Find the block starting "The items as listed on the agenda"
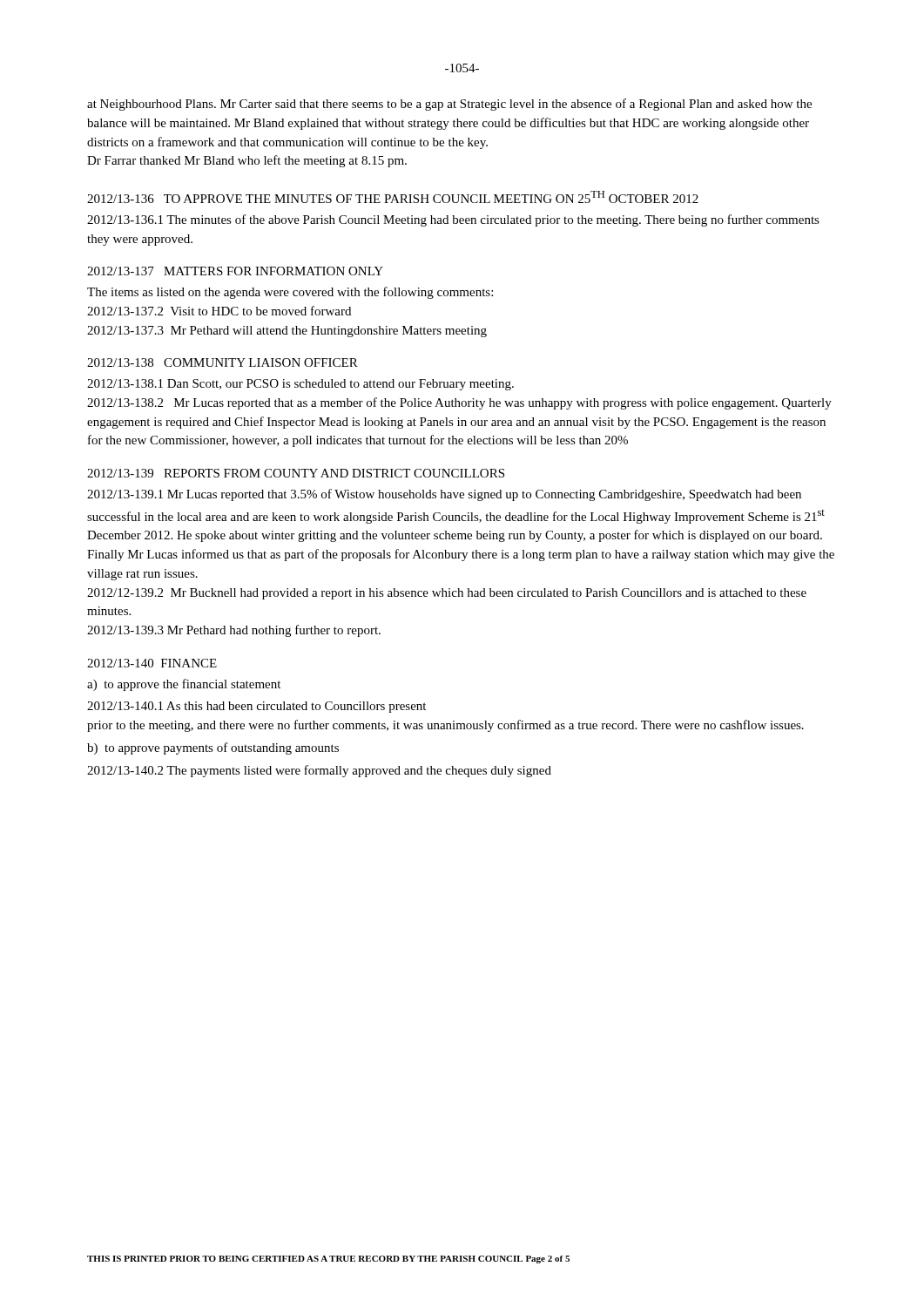924x1307 pixels. pyautogui.click(x=291, y=311)
